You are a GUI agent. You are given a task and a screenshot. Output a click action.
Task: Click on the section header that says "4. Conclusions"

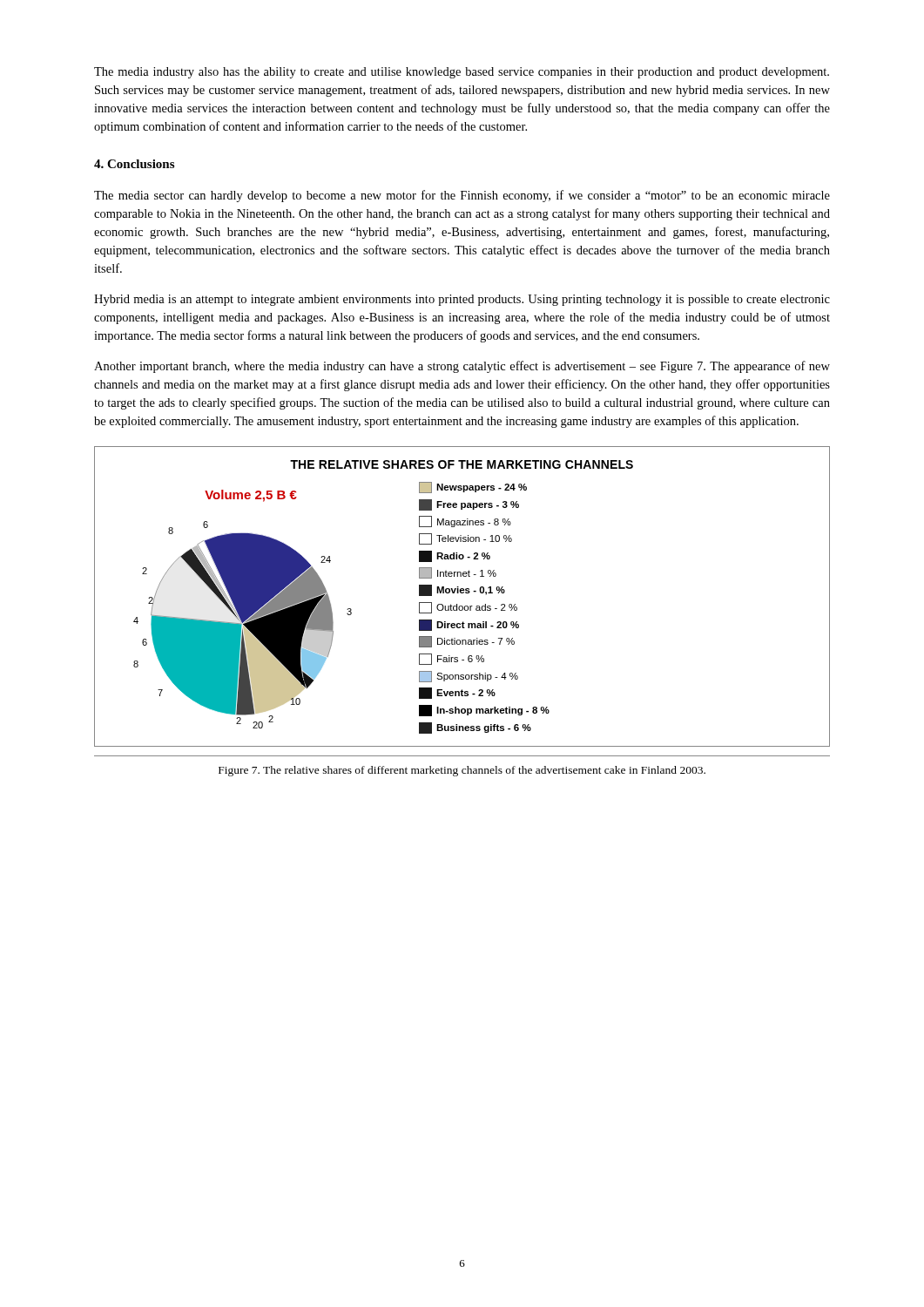134,164
